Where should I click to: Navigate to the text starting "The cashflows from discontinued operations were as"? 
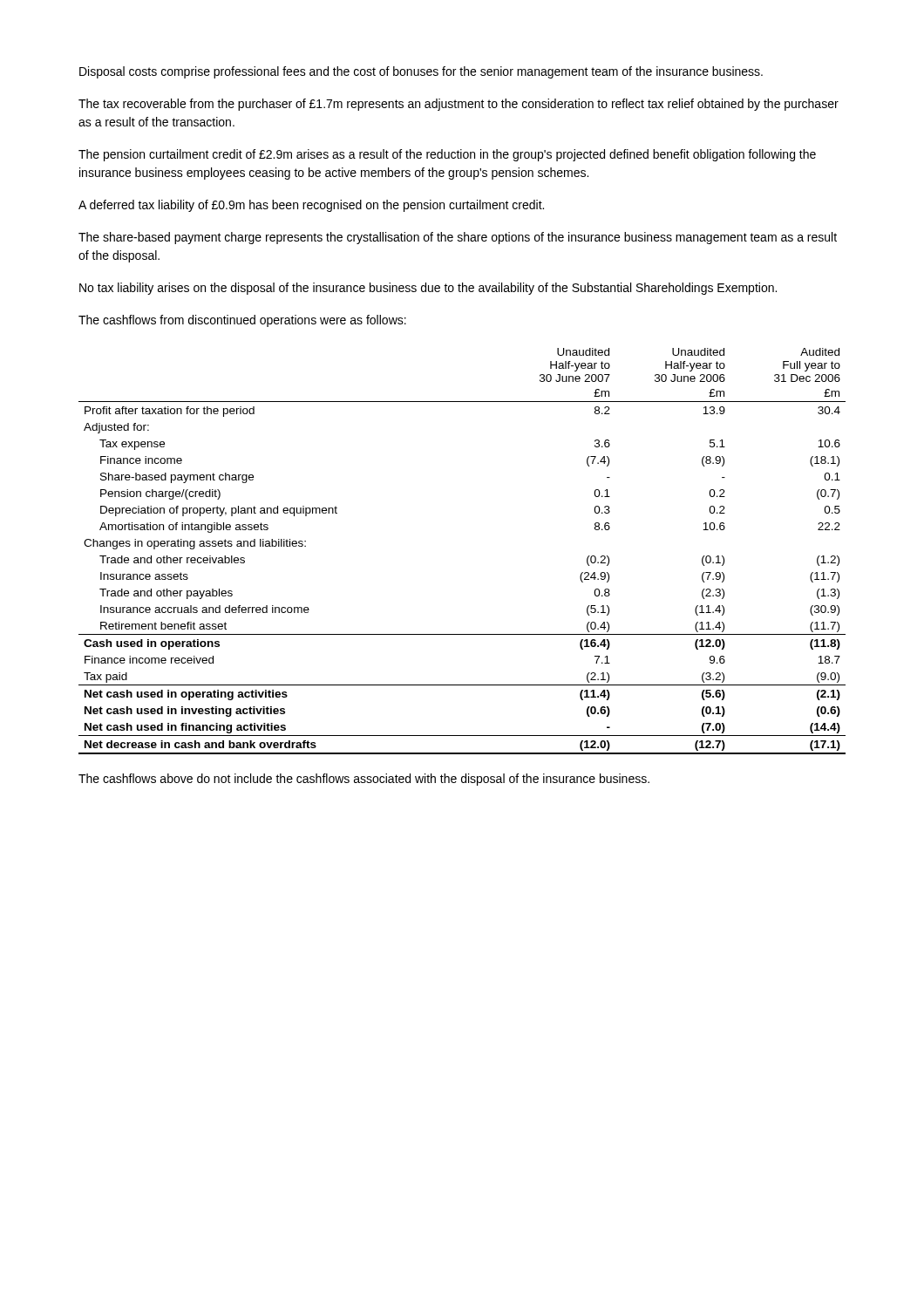[243, 320]
